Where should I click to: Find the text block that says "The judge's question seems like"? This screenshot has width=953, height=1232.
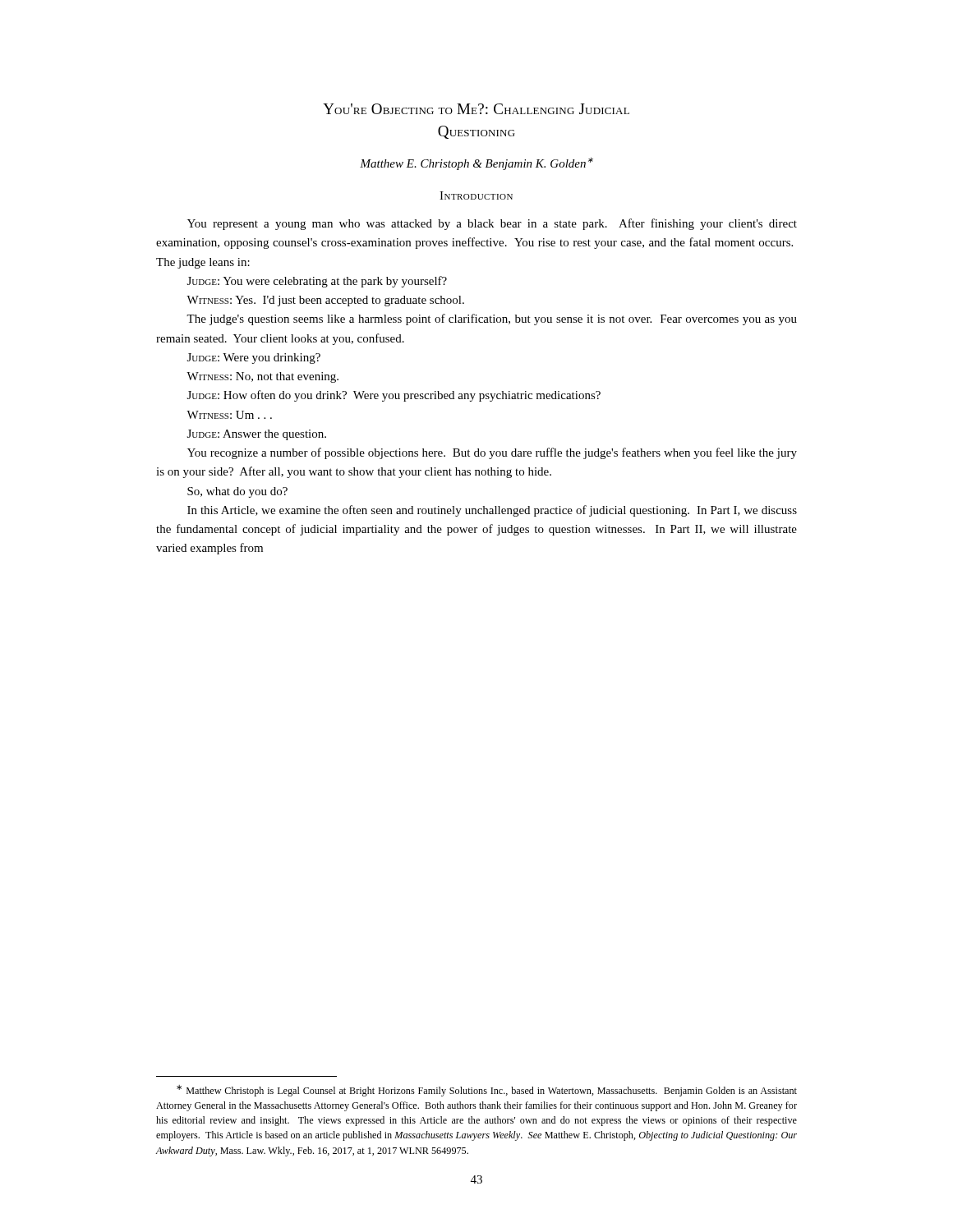[476, 329]
